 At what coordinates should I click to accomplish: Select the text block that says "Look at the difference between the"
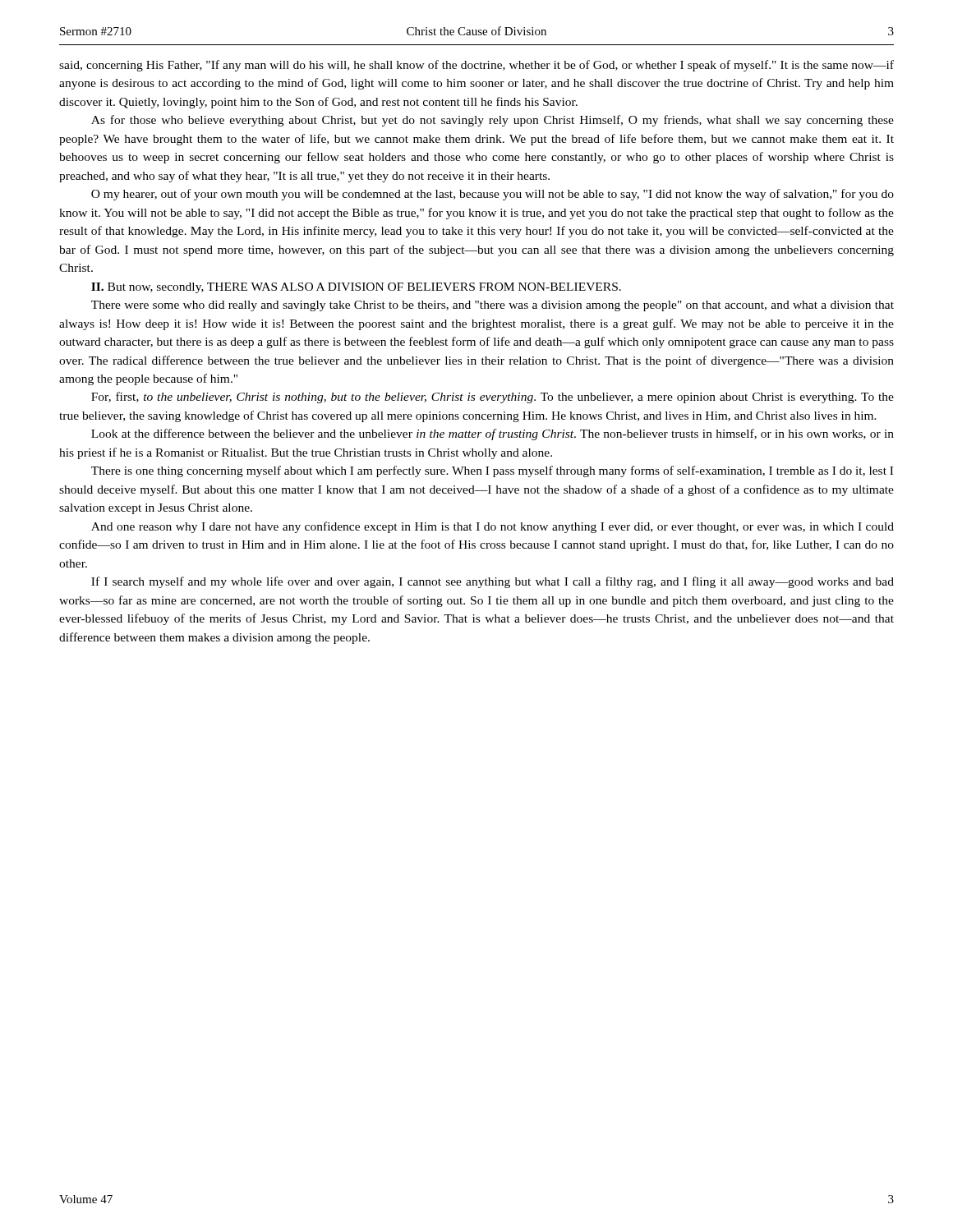[x=476, y=443]
